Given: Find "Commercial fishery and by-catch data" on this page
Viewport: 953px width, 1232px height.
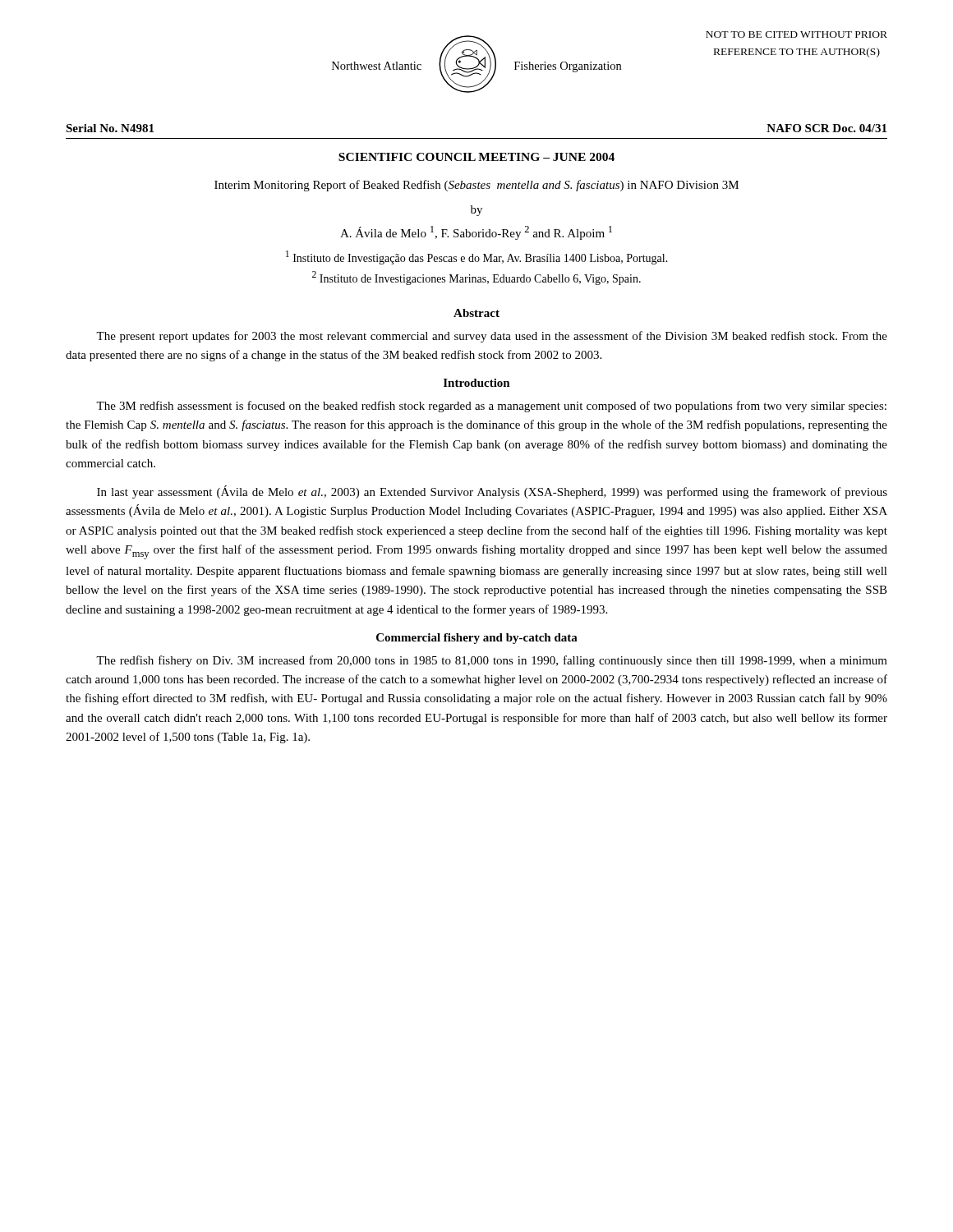Looking at the screenshot, I should tap(476, 637).
